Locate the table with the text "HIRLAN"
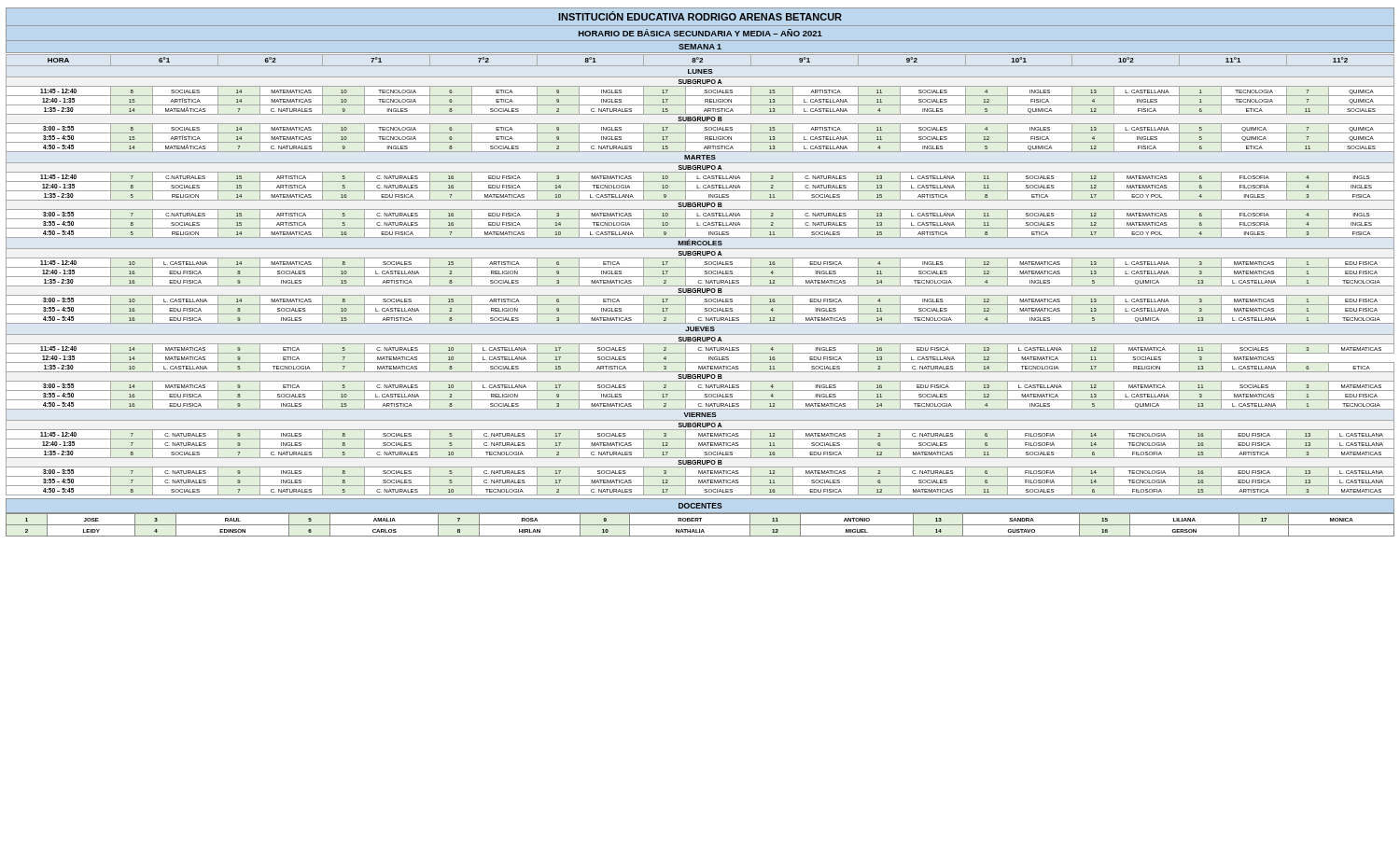The height and width of the screenshot is (850, 1400). (x=700, y=525)
